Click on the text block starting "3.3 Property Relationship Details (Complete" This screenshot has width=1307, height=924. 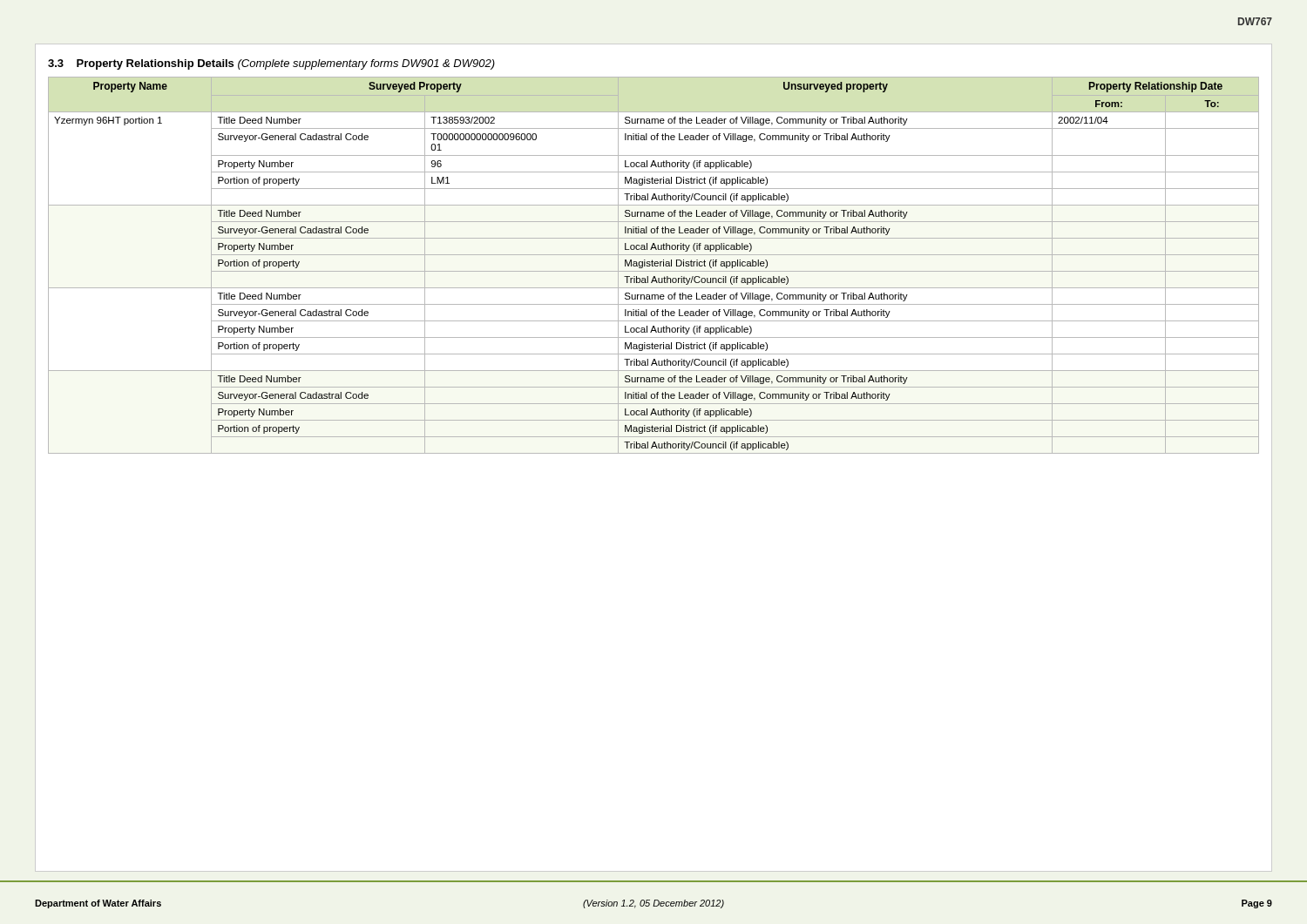tap(271, 63)
